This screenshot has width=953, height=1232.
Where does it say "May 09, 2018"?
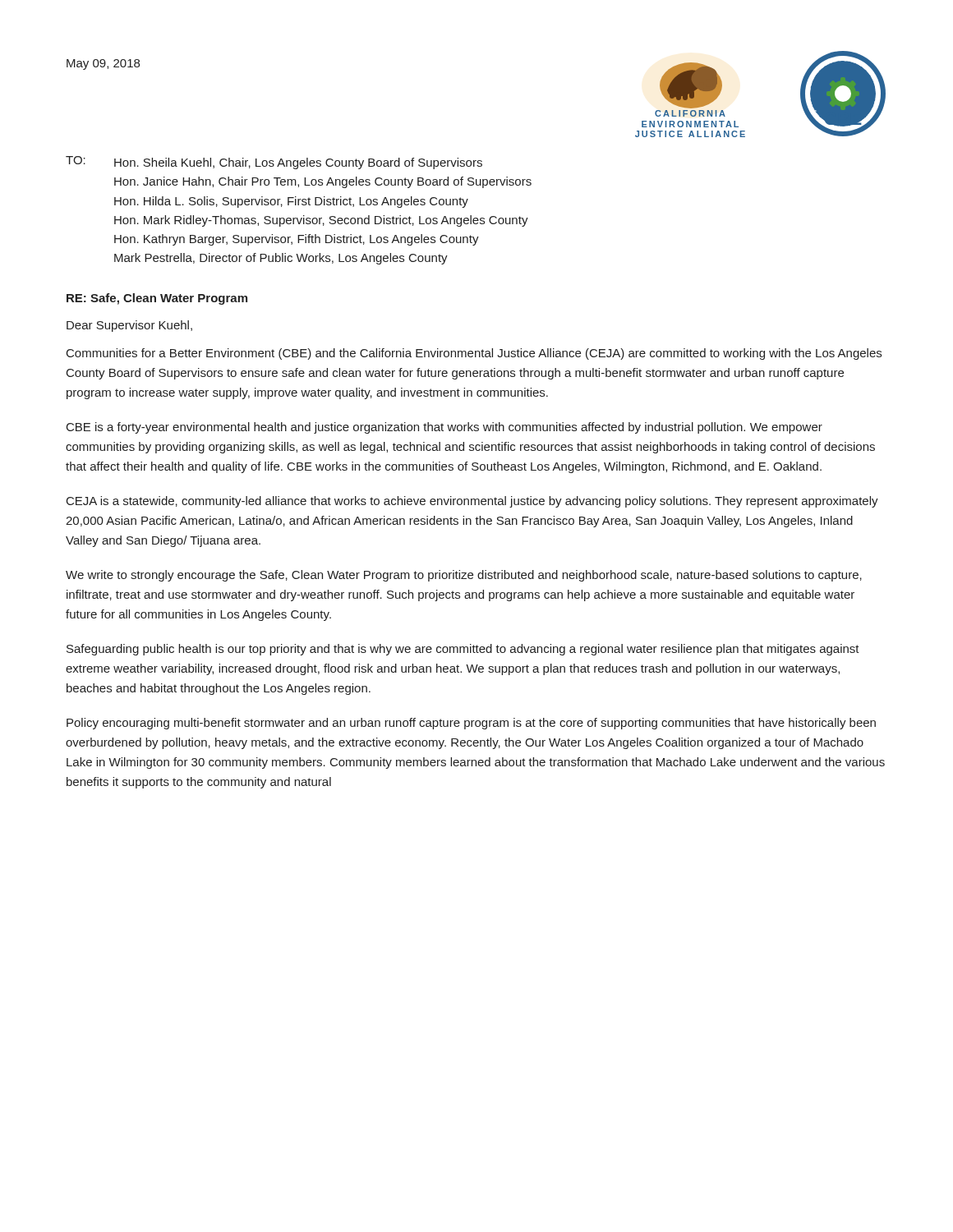(103, 63)
